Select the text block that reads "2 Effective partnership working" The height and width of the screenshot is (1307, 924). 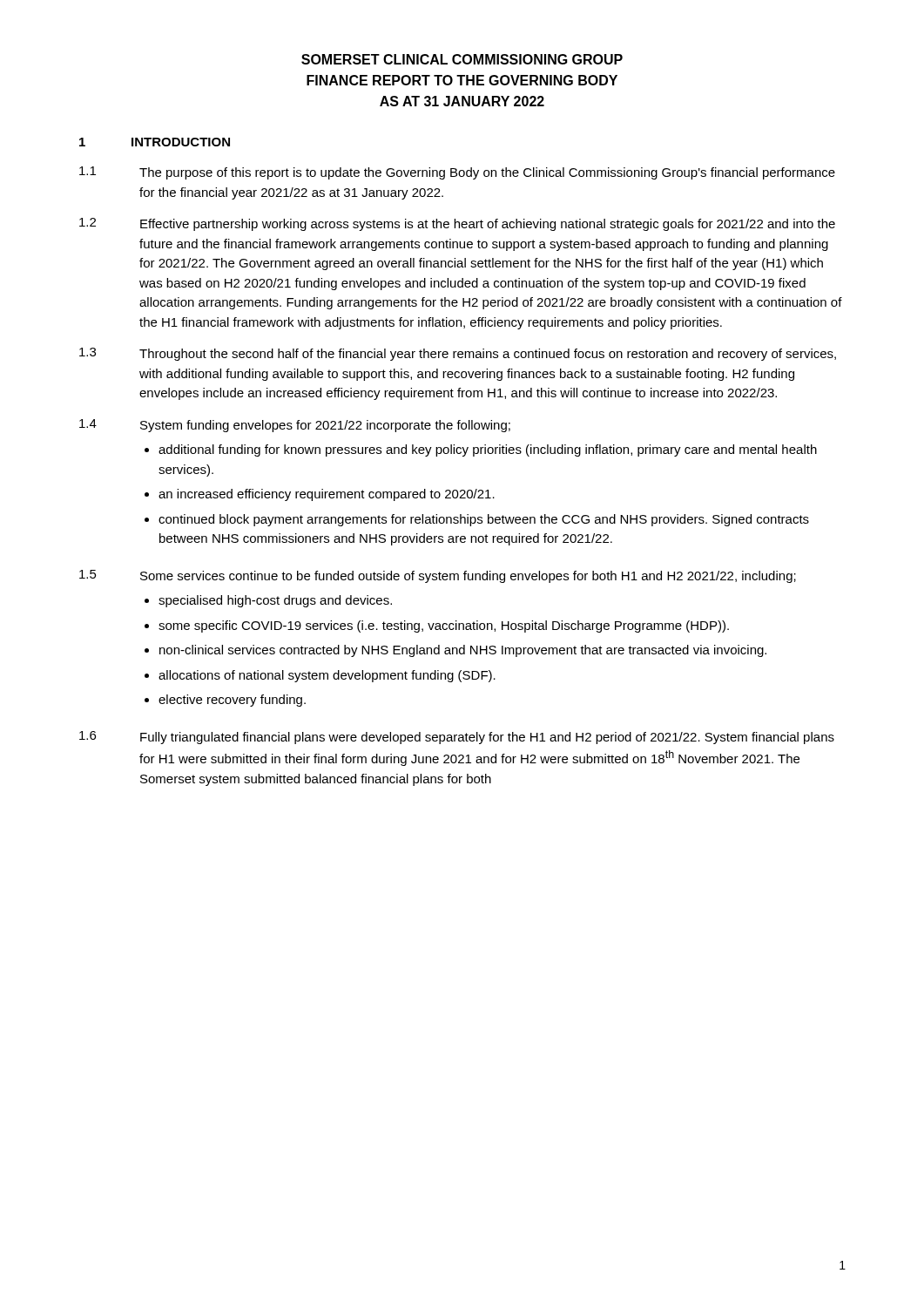point(462,273)
